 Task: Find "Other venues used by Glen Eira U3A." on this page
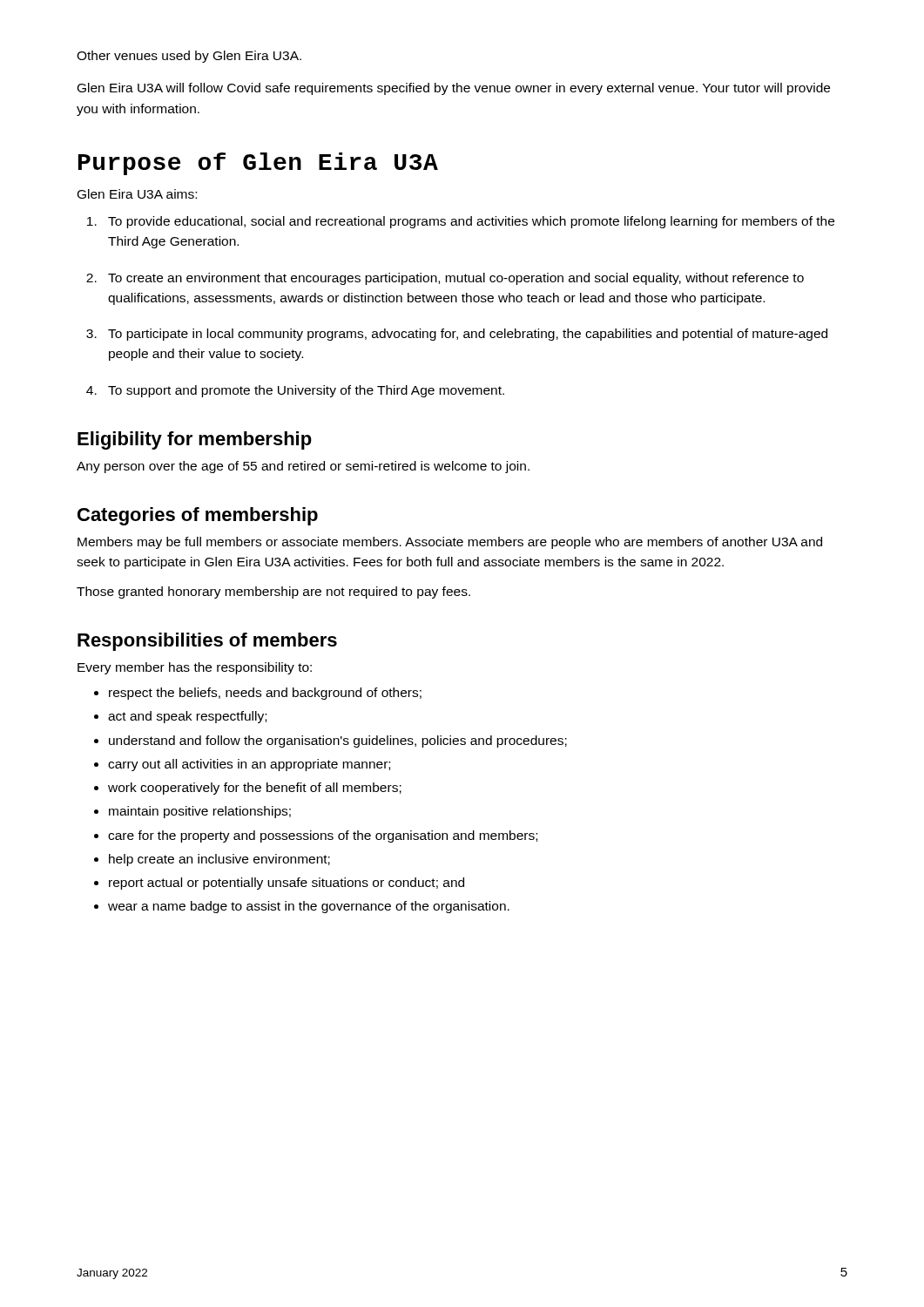(x=189, y=57)
